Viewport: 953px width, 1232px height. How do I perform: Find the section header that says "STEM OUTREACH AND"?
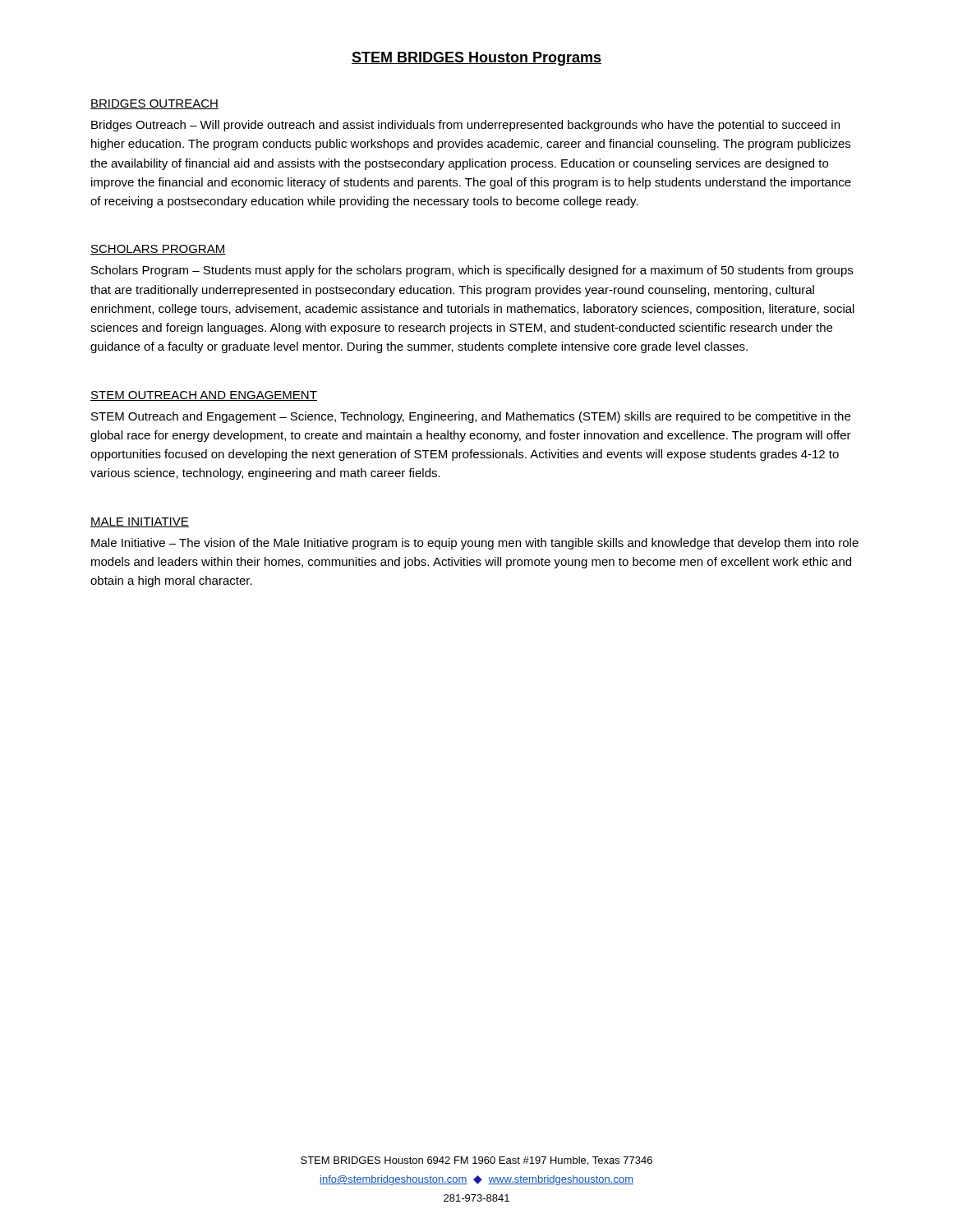pyautogui.click(x=204, y=394)
